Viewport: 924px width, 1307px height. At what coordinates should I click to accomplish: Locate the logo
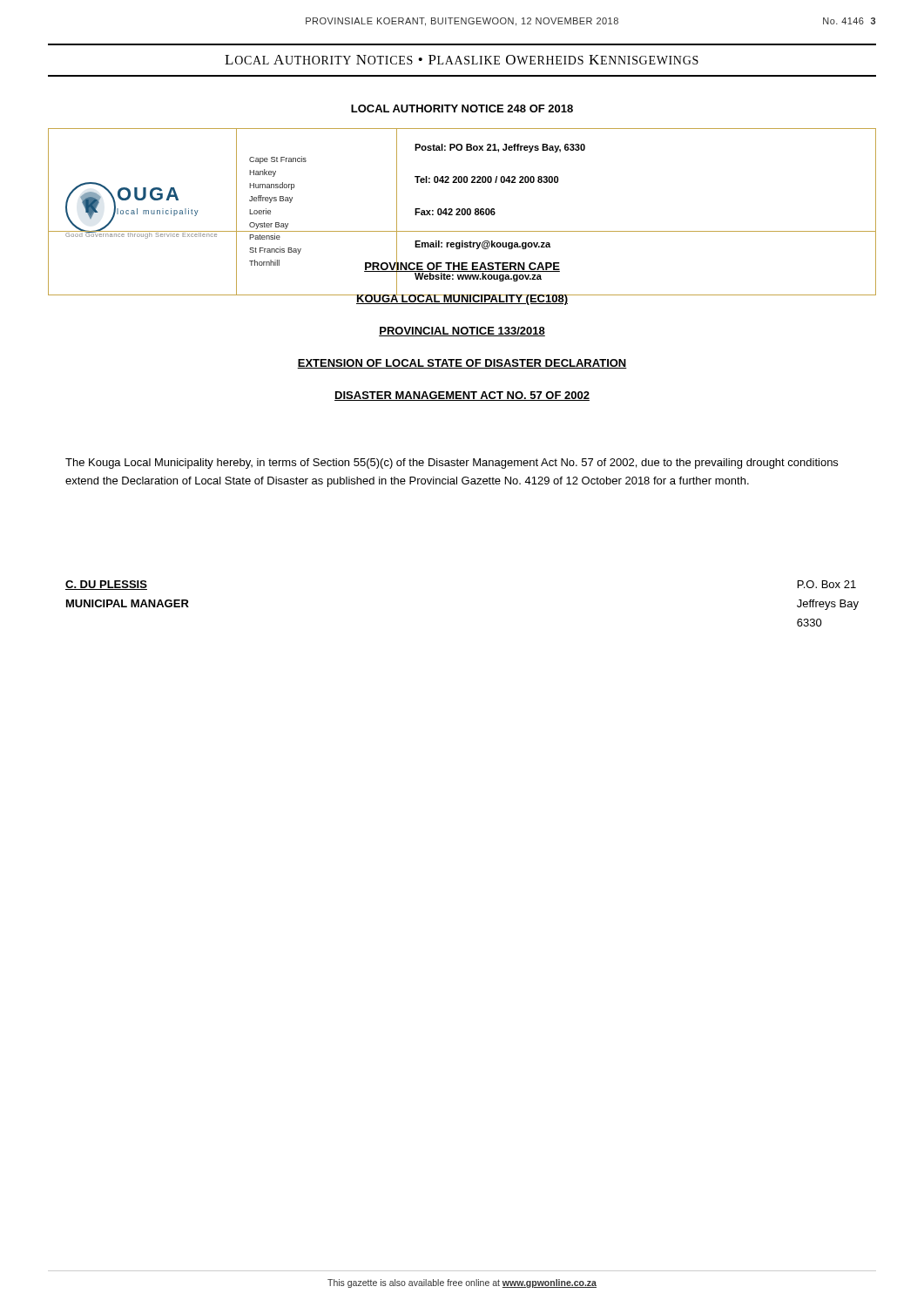click(142, 212)
